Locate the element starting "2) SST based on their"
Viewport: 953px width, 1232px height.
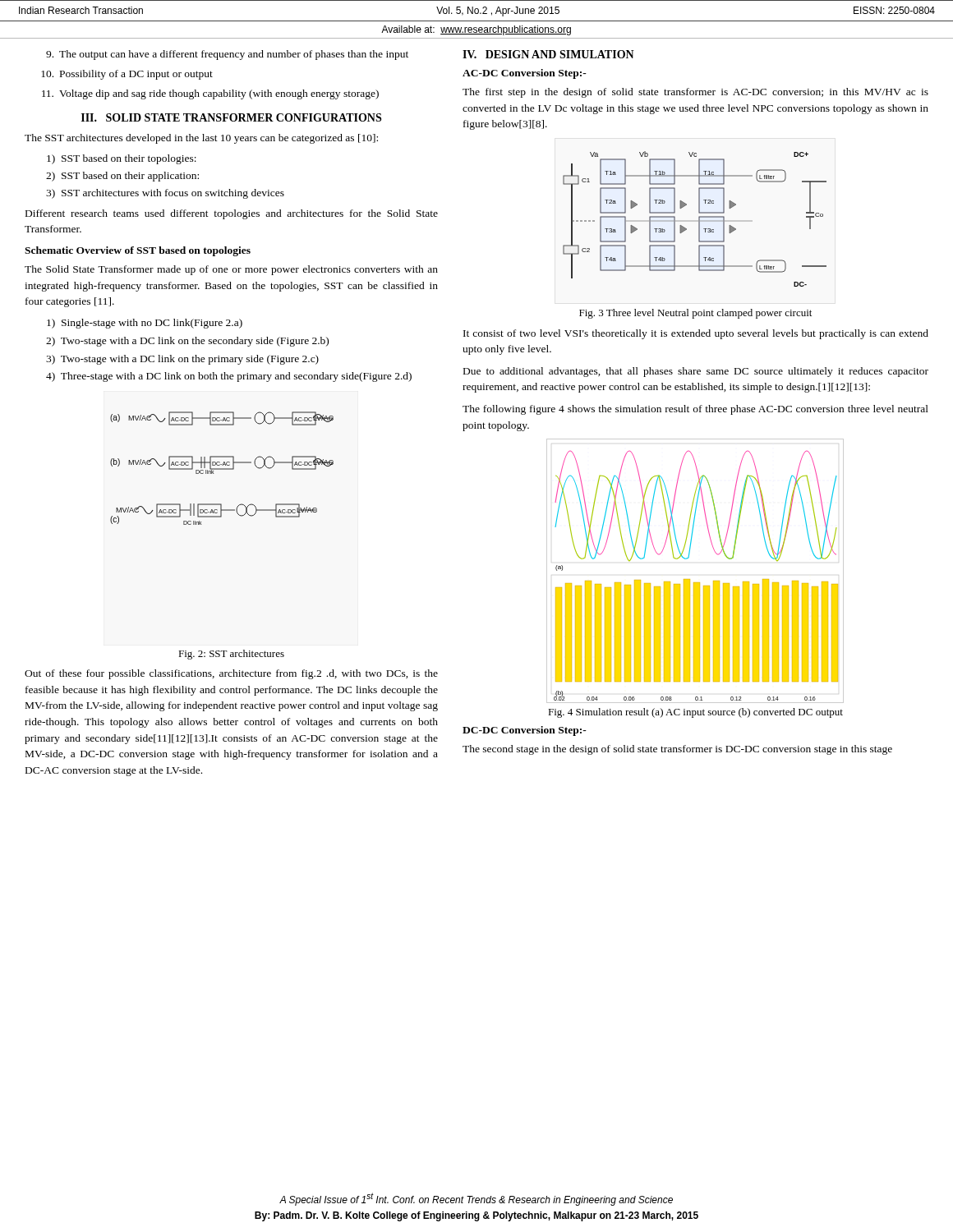123,175
